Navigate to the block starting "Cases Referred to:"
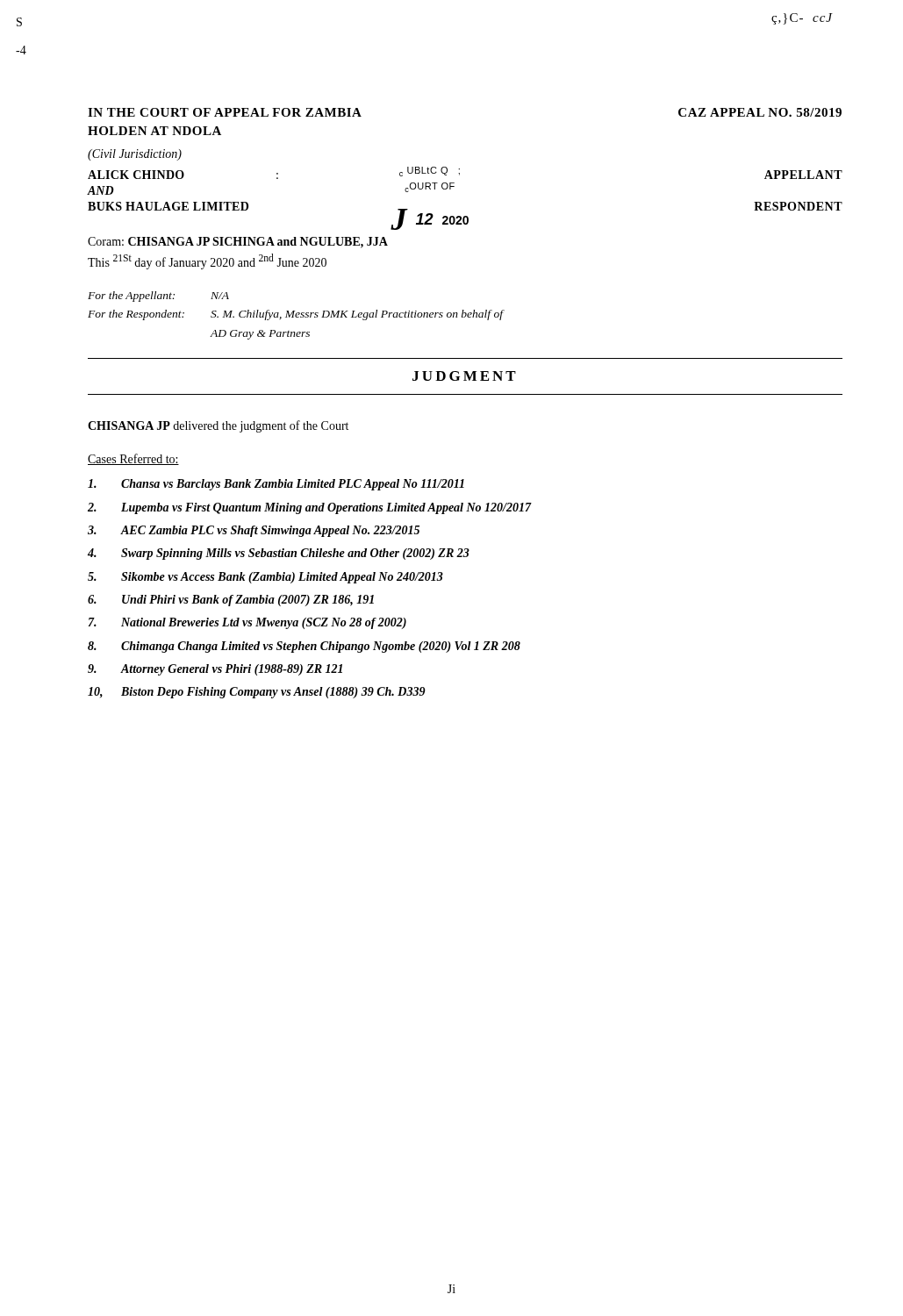 (133, 460)
